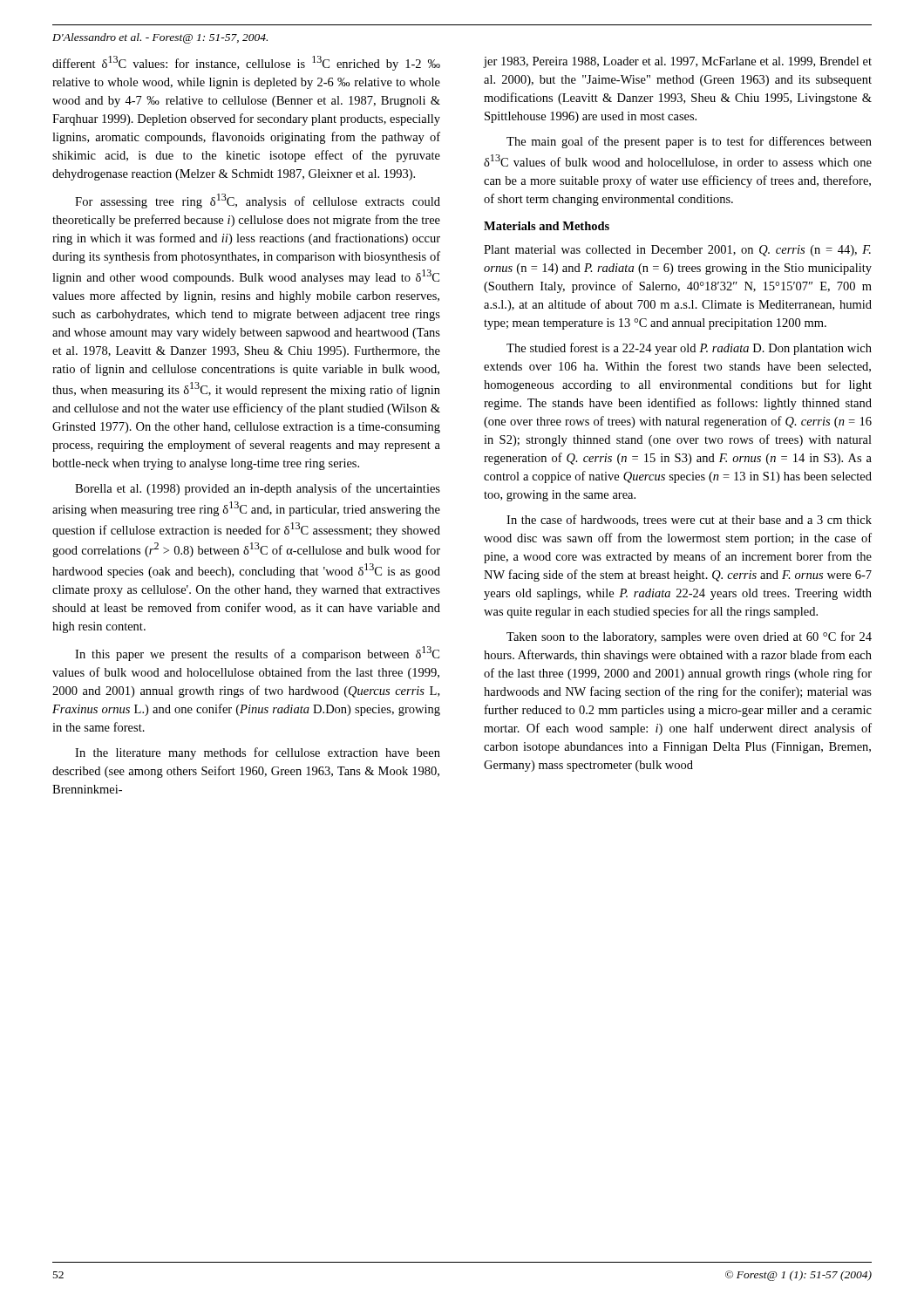Screen dimensions: 1308x924
Task: Find the text block with the text "In the case"
Action: (x=678, y=566)
